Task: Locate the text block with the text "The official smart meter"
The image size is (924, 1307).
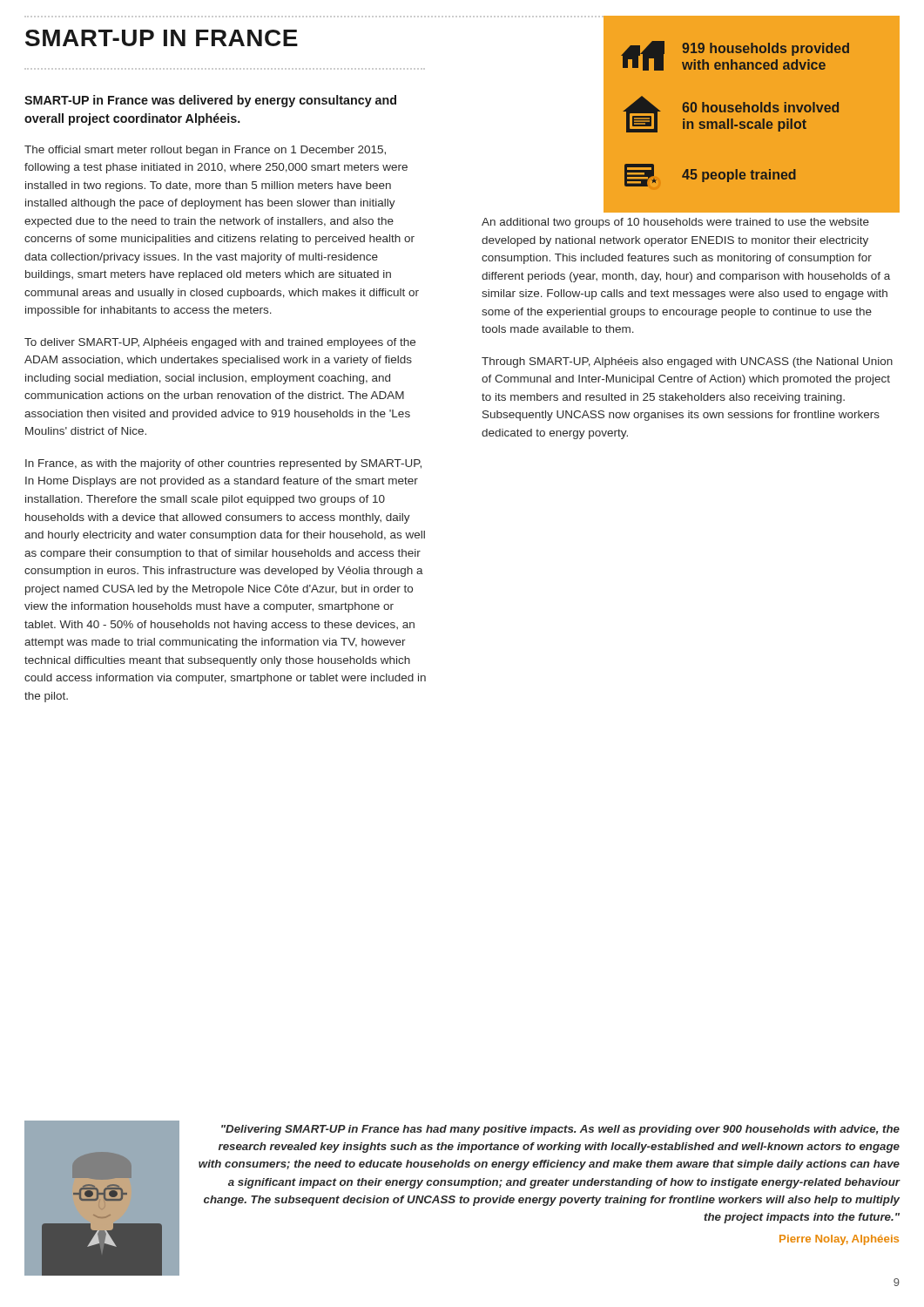Action: tap(222, 230)
